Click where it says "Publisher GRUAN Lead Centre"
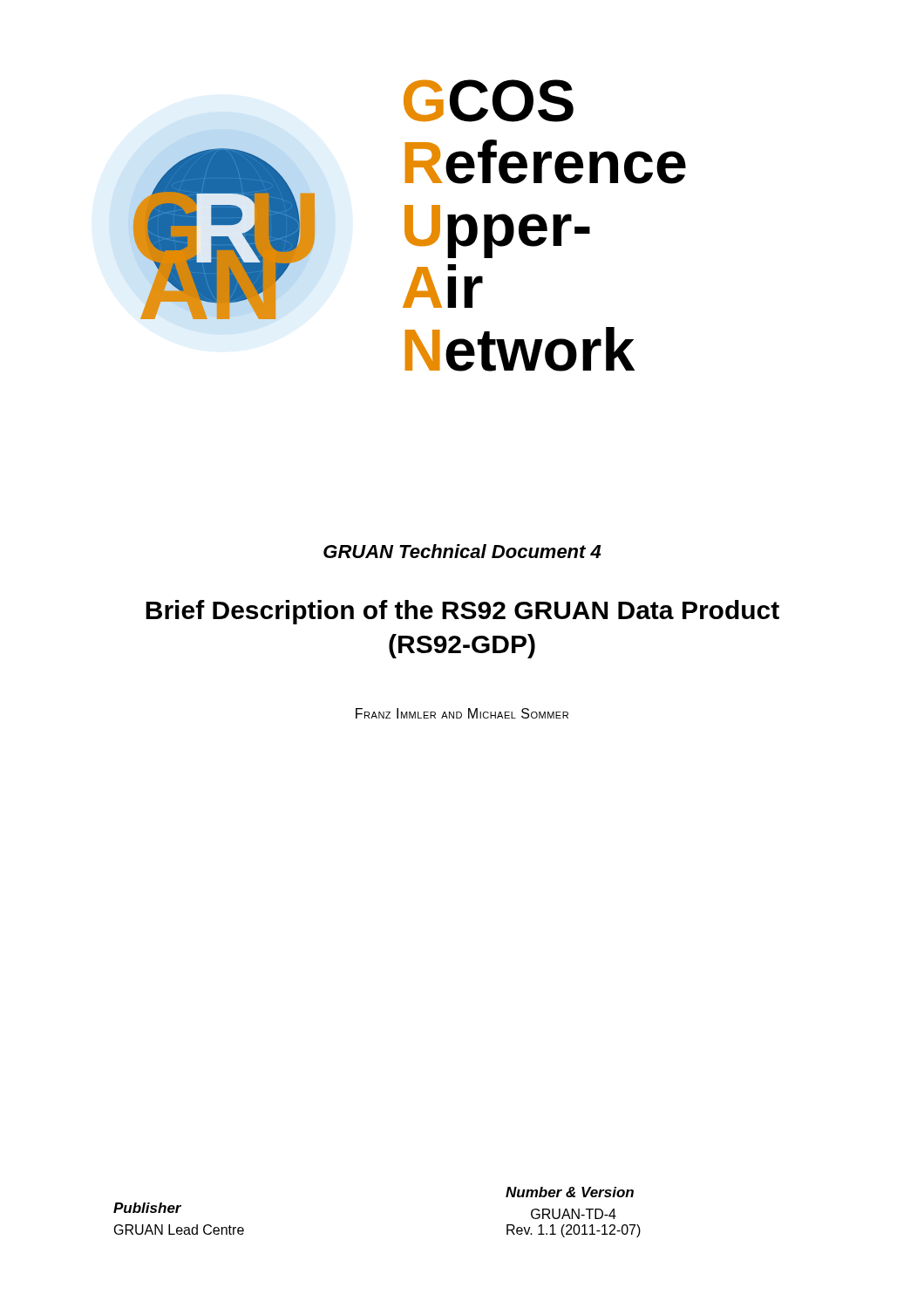The height and width of the screenshot is (1308, 924). pyautogui.click(x=179, y=1219)
